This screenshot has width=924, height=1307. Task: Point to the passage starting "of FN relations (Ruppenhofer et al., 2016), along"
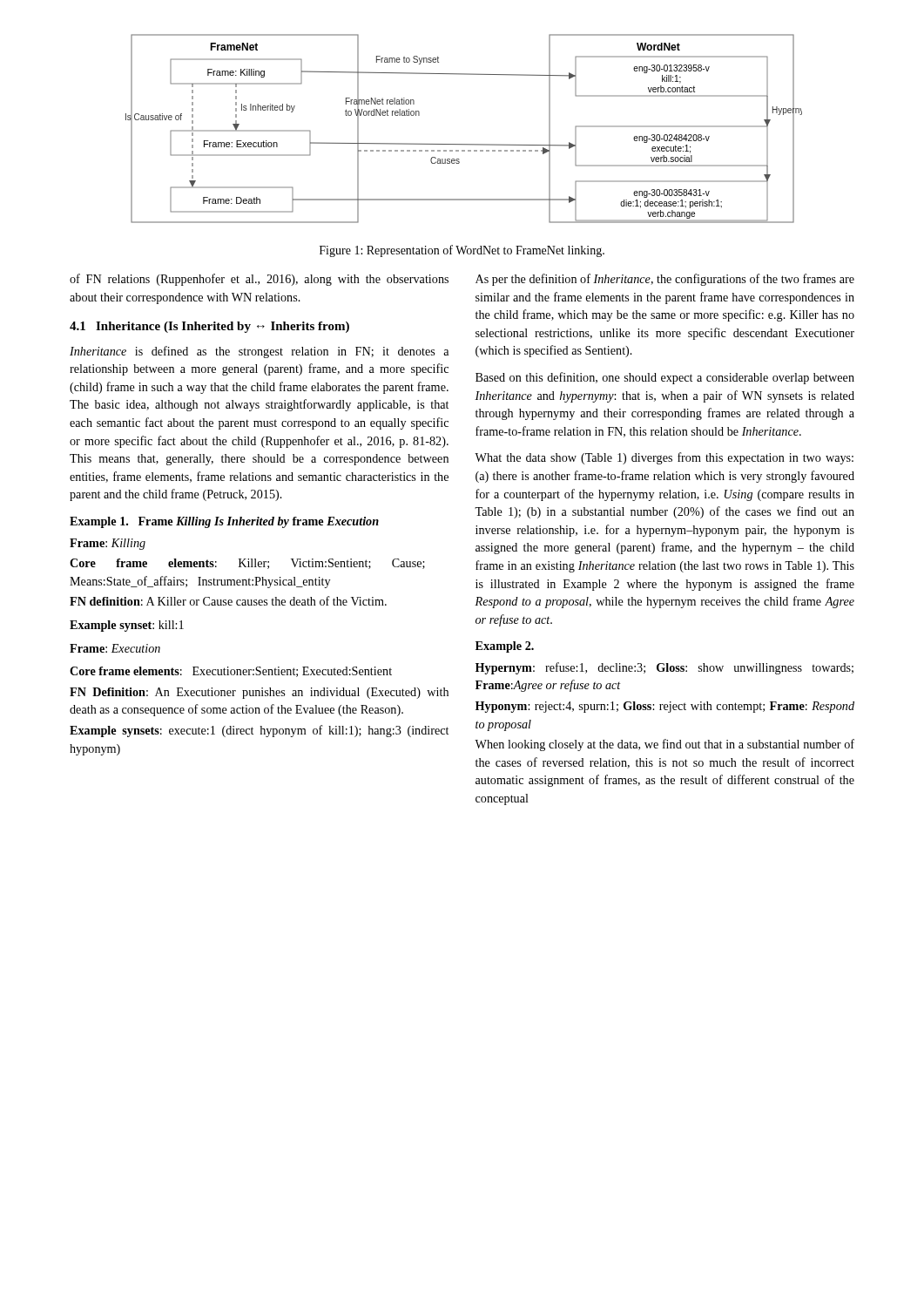(x=259, y=288)
